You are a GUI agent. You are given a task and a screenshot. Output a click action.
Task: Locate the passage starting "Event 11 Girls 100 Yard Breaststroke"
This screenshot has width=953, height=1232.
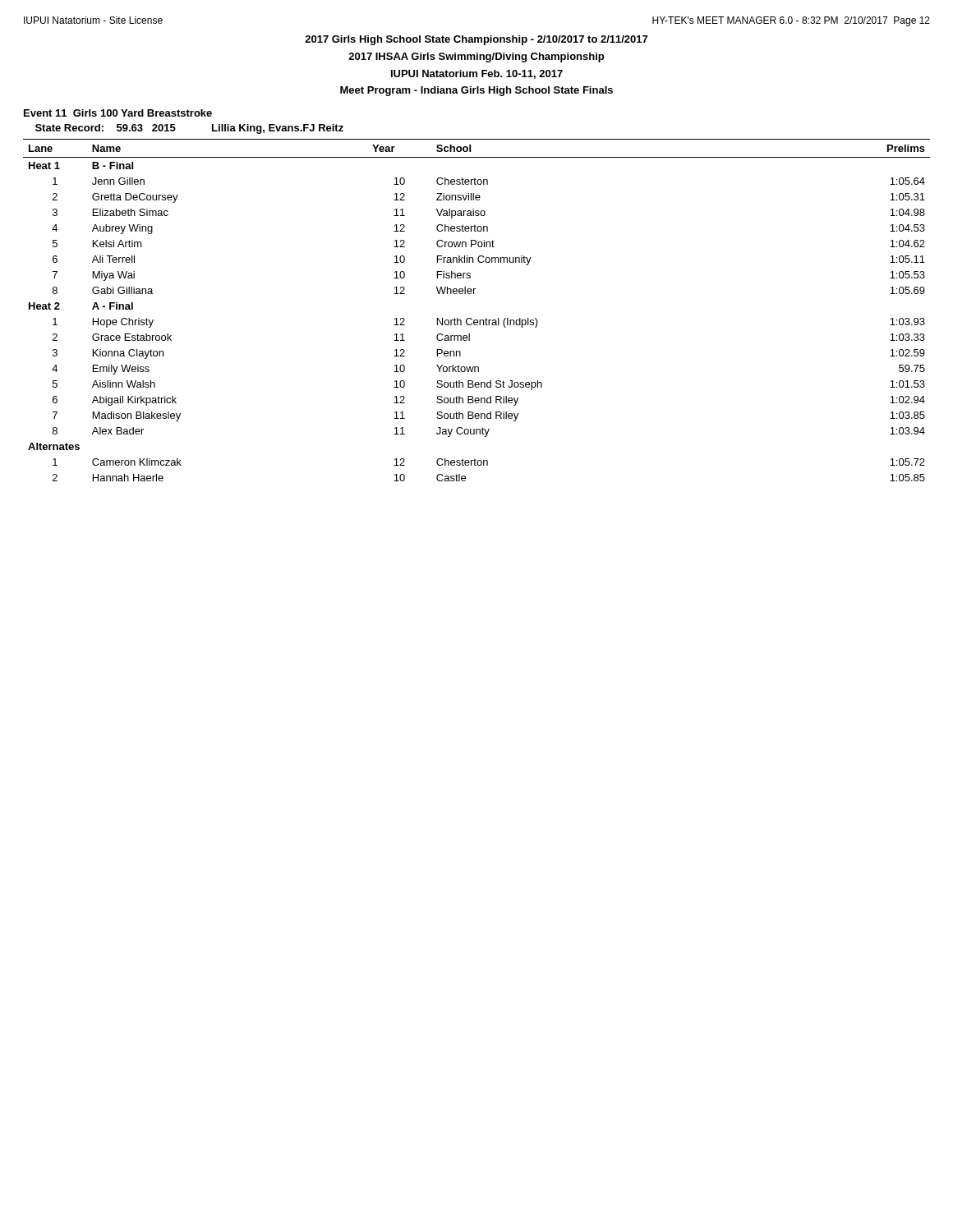coord(118,113)
